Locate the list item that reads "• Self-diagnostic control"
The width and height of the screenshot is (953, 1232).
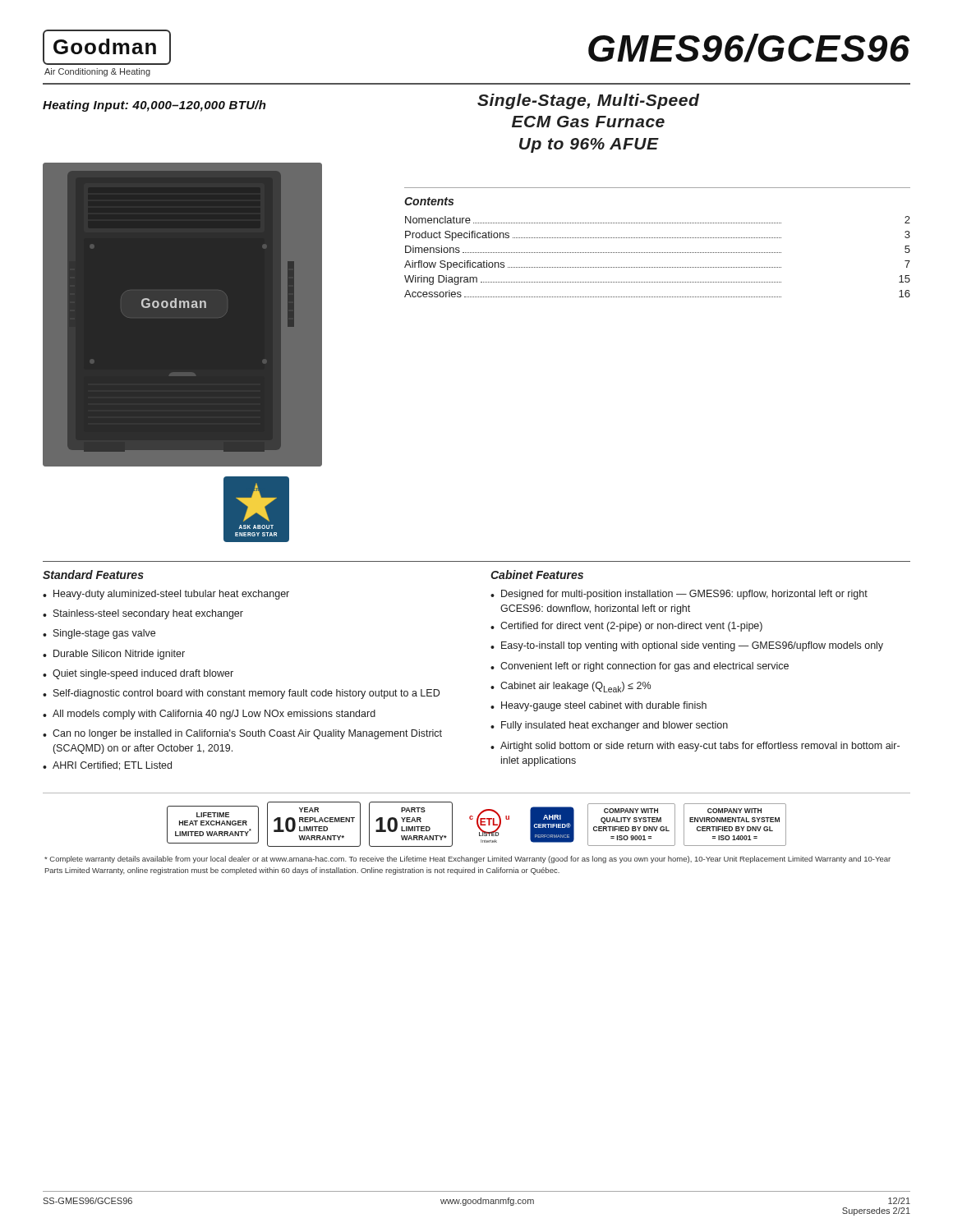tap(253, 695)
